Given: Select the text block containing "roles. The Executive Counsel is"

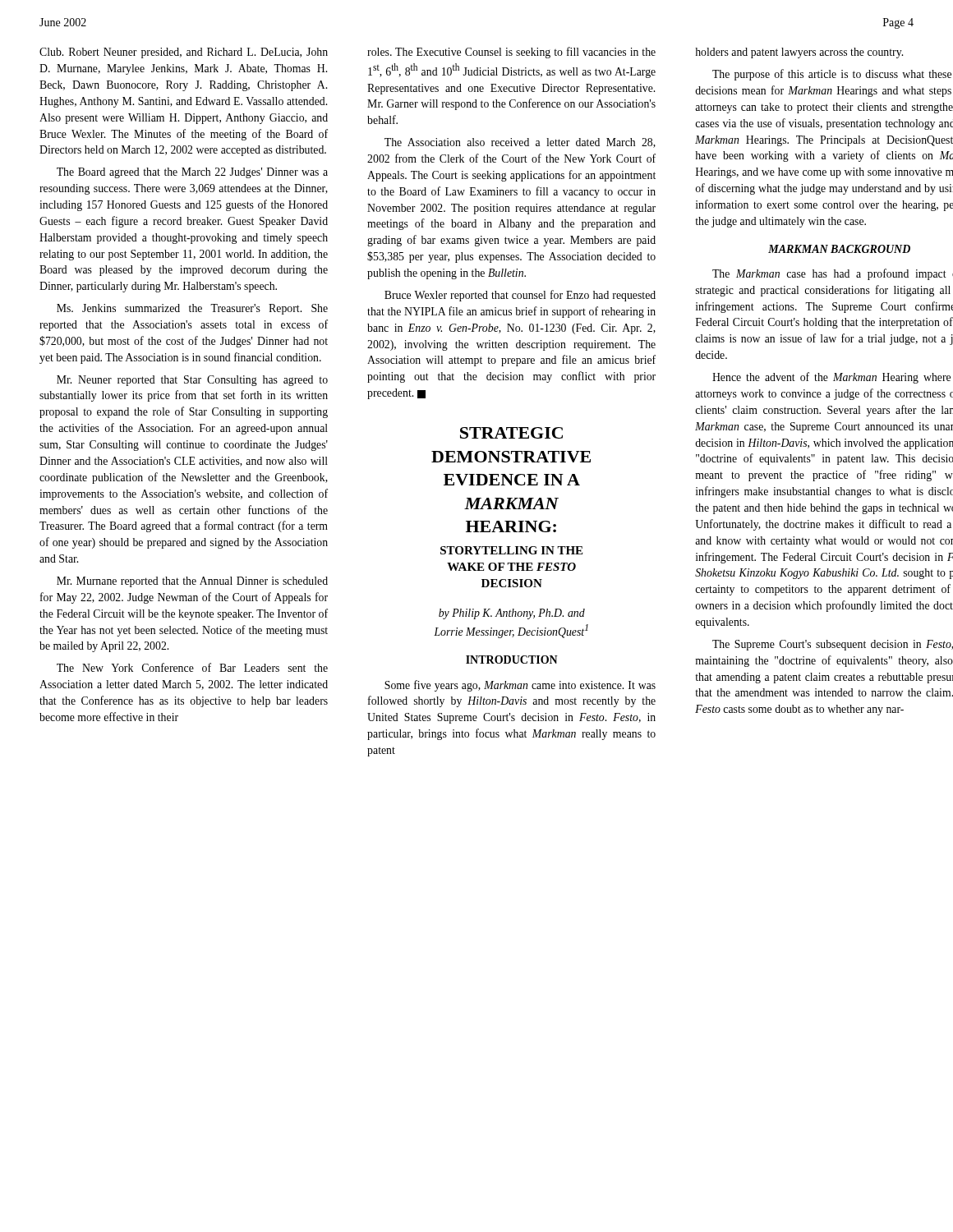Looking at the screenshot, I should coord(512,223).
